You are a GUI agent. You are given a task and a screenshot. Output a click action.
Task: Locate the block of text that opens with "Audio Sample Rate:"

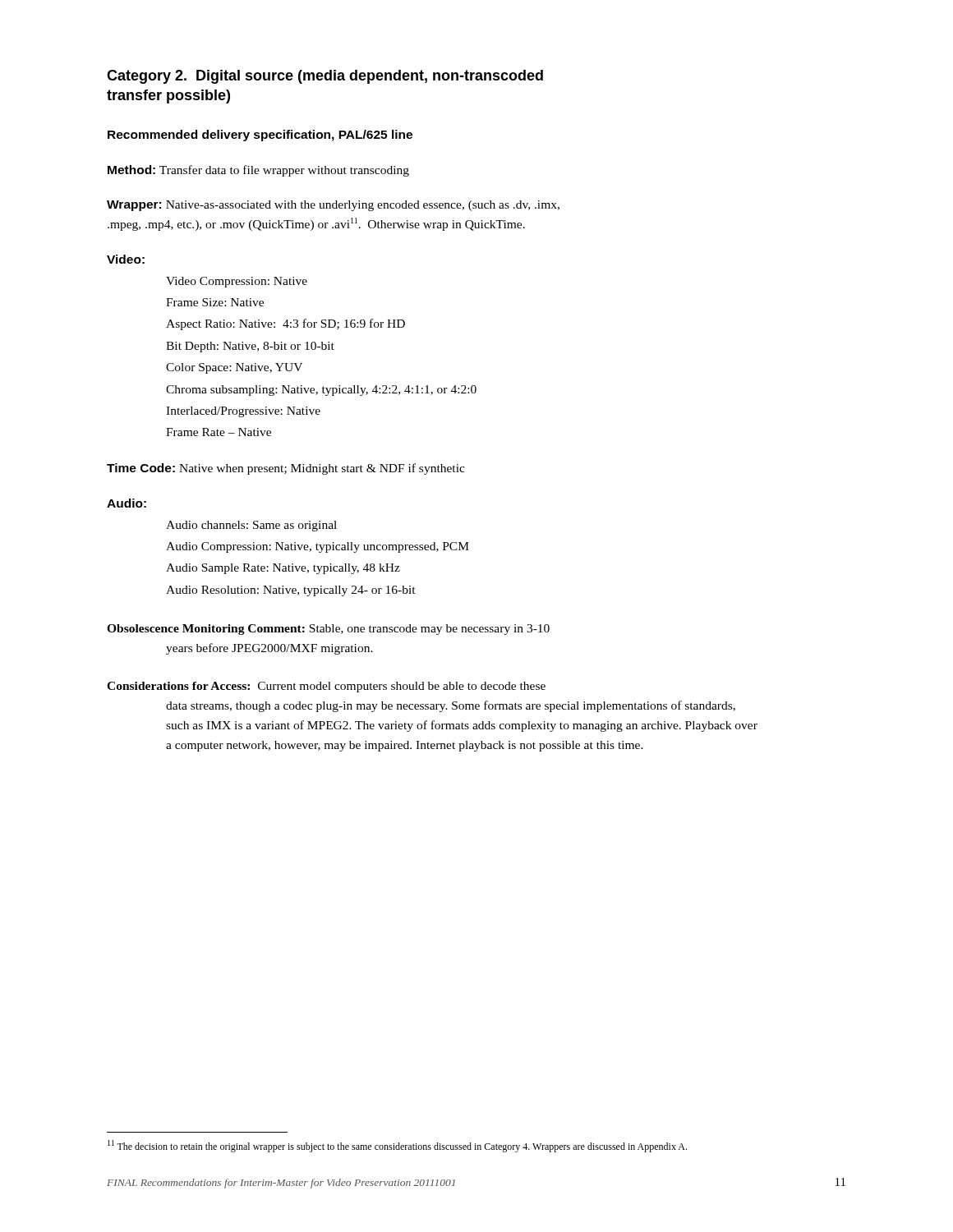point(283,567)
